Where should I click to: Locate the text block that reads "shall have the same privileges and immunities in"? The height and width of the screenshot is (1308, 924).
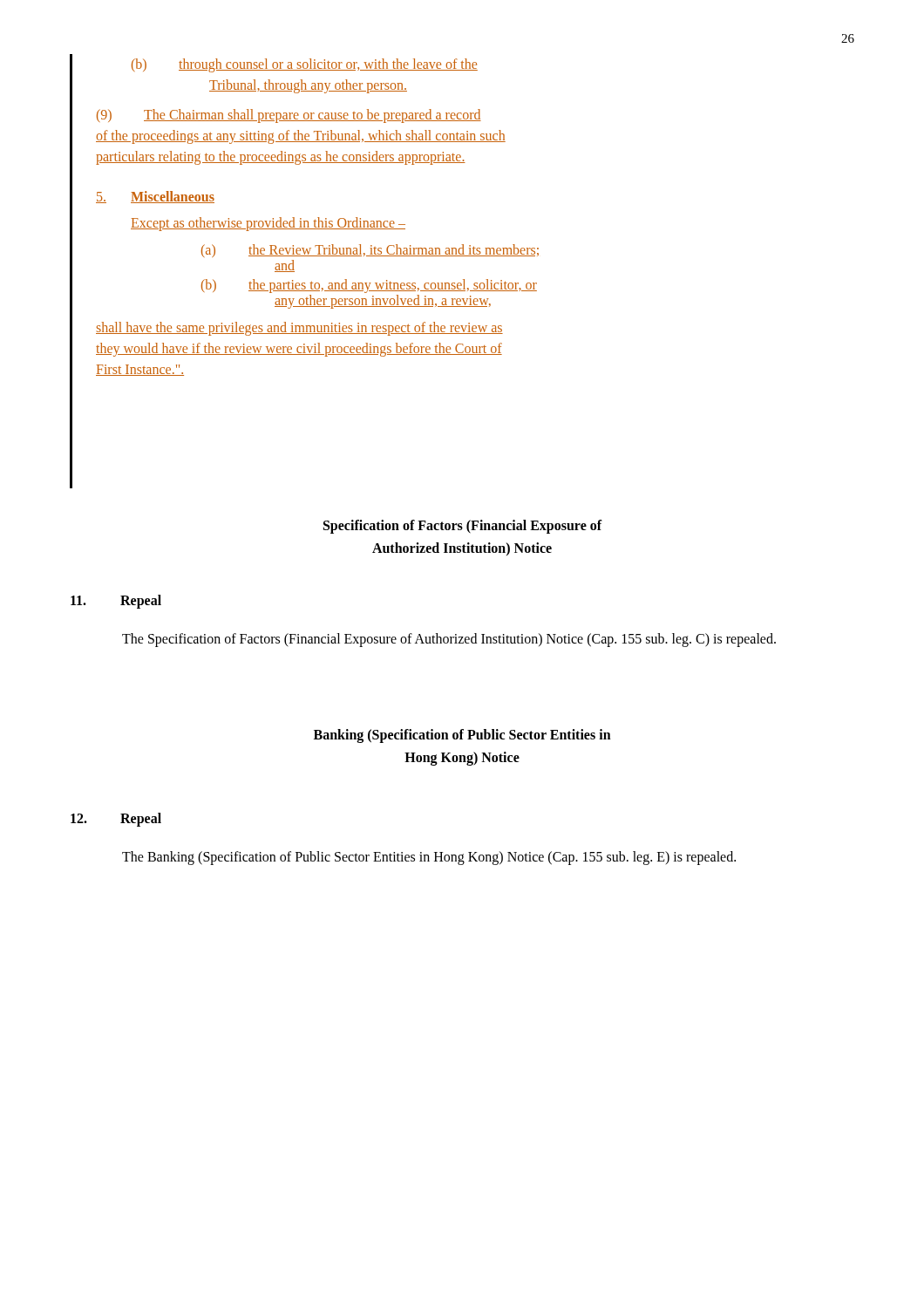click(x=299, y=348)
